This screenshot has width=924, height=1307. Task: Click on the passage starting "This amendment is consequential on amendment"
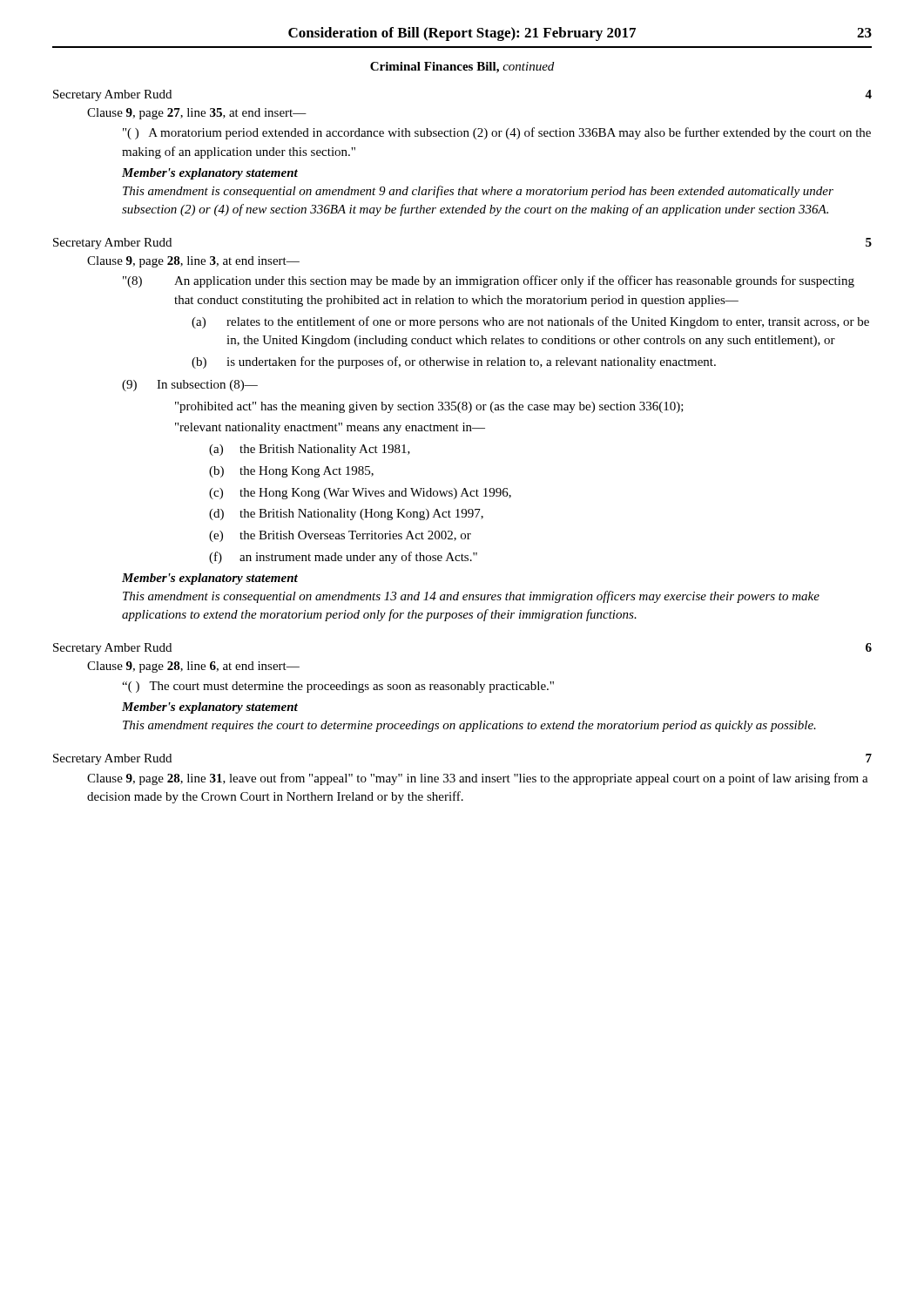(x=478, y=200)
